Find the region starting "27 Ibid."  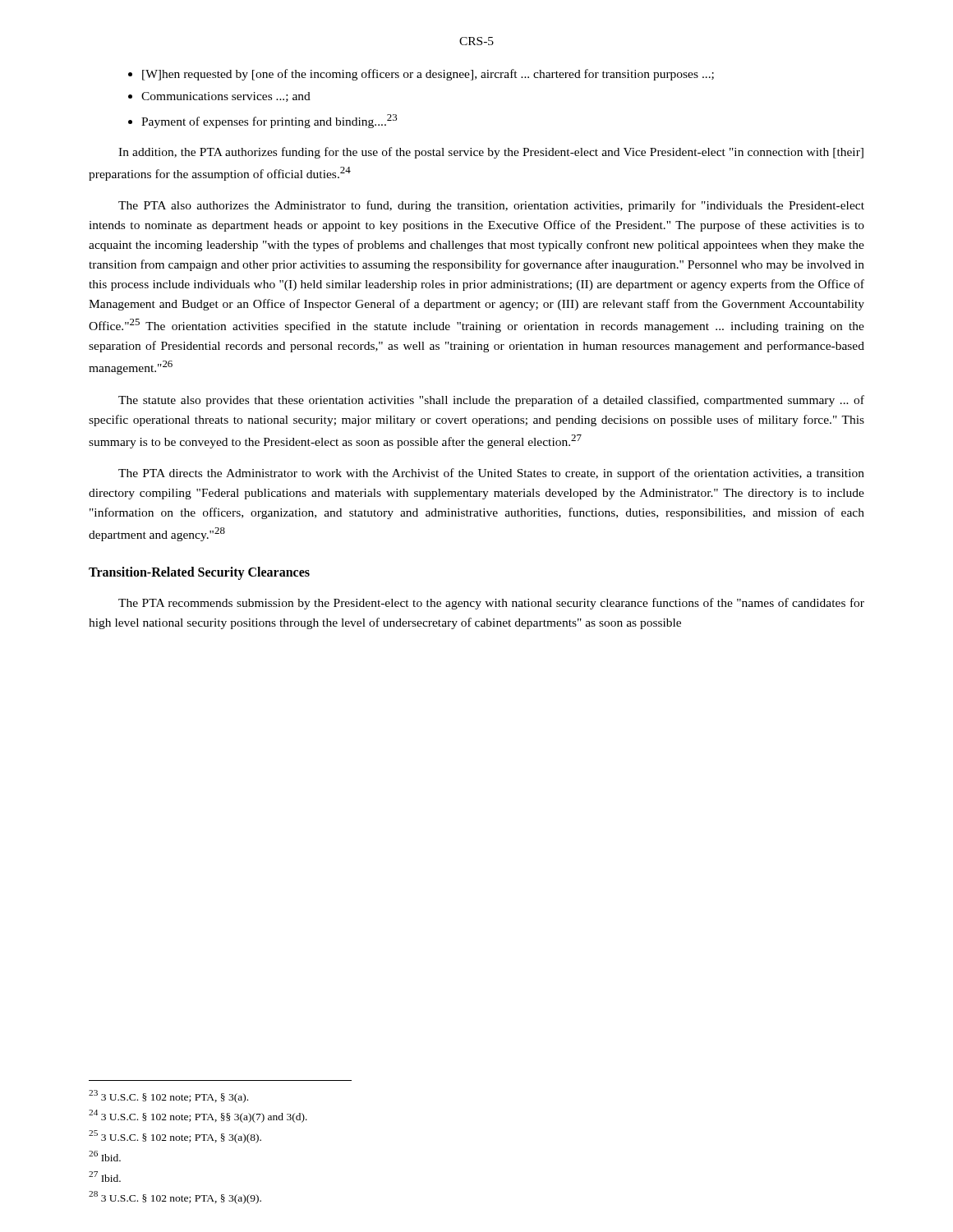point(105,1176)
